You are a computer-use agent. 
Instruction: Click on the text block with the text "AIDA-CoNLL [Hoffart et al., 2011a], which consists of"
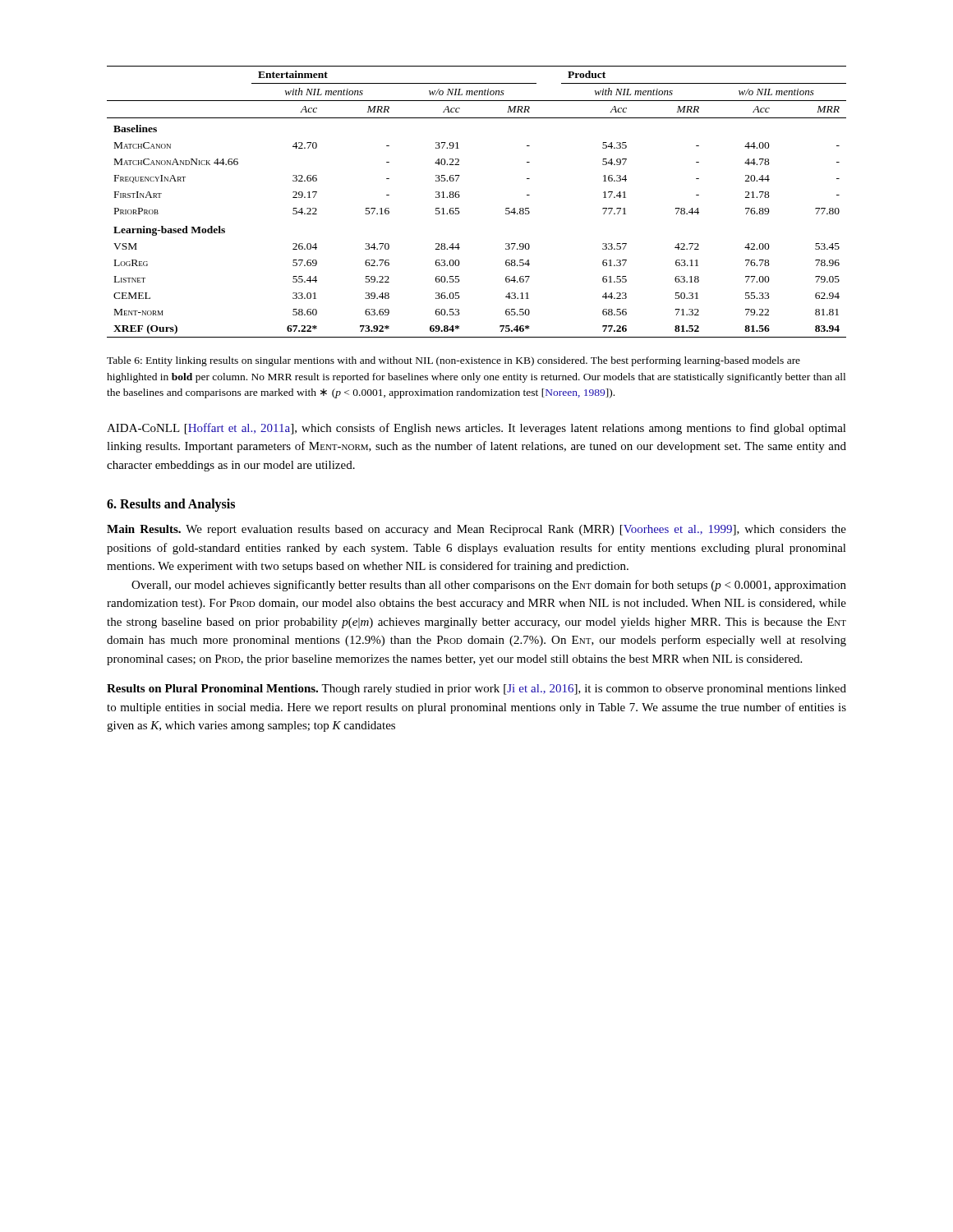point(476,446)
